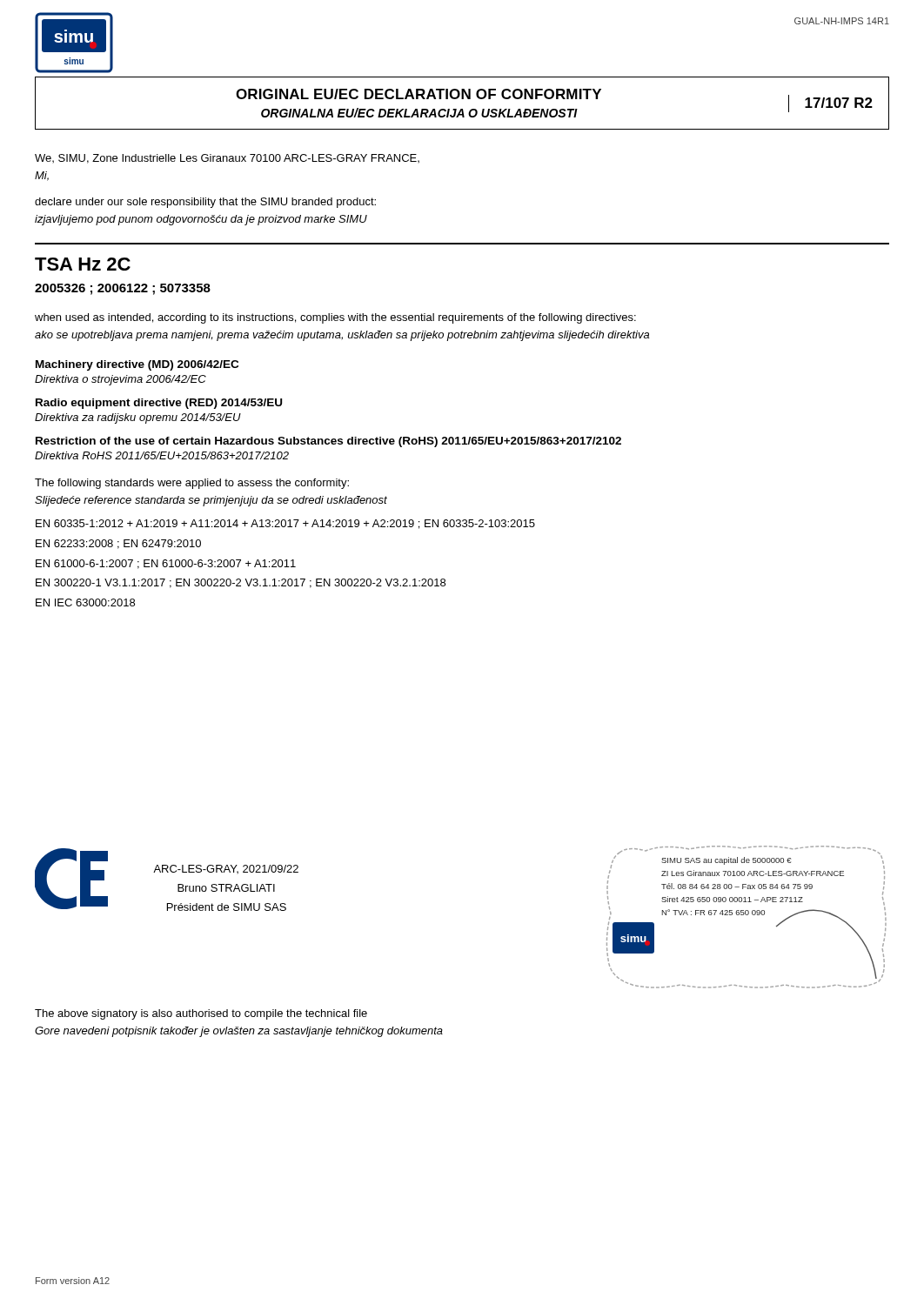
Task: Find the text block starting "declare under our sole responsibility"
Action: point(206,210)
